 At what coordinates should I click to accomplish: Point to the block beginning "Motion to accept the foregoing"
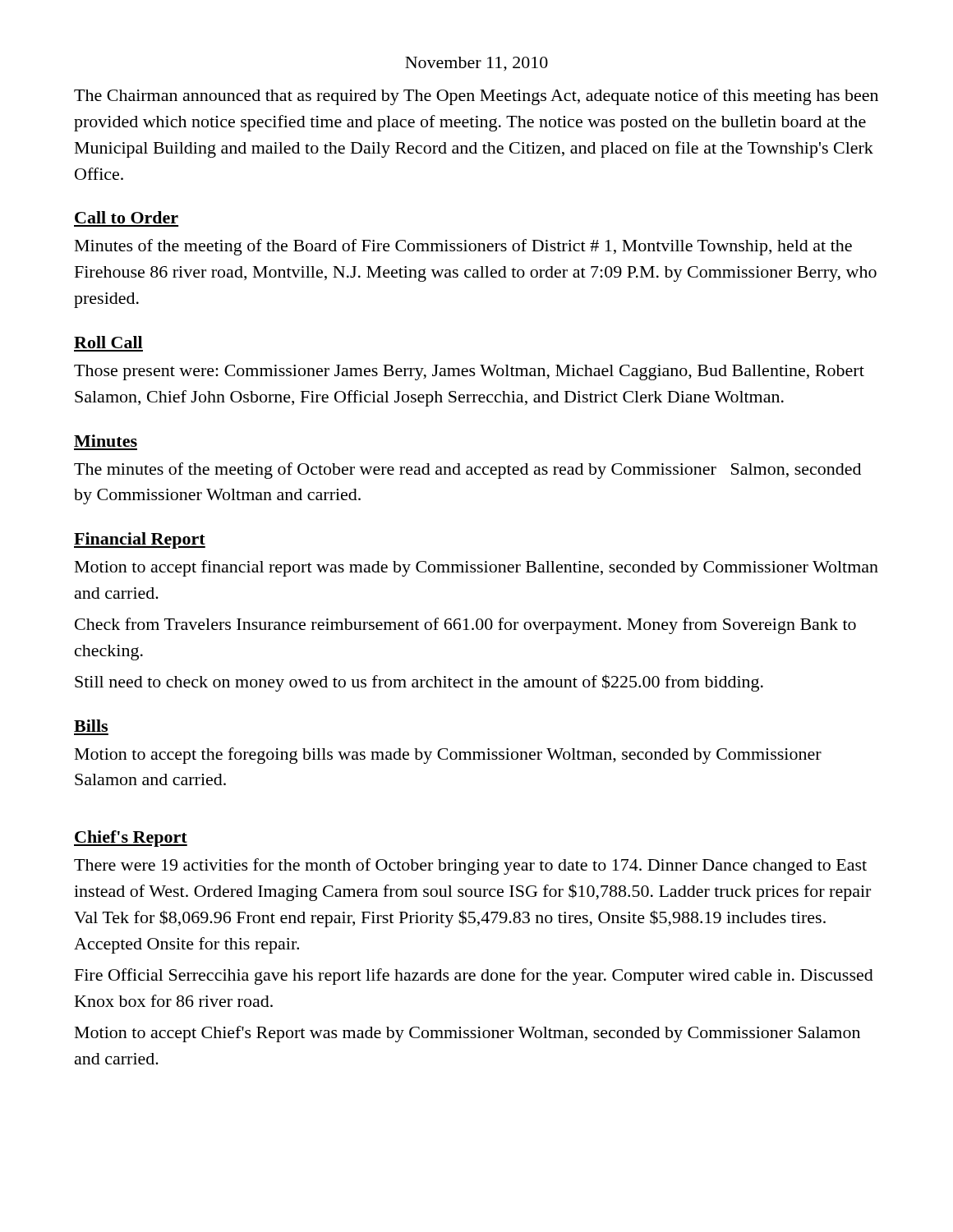448,766
